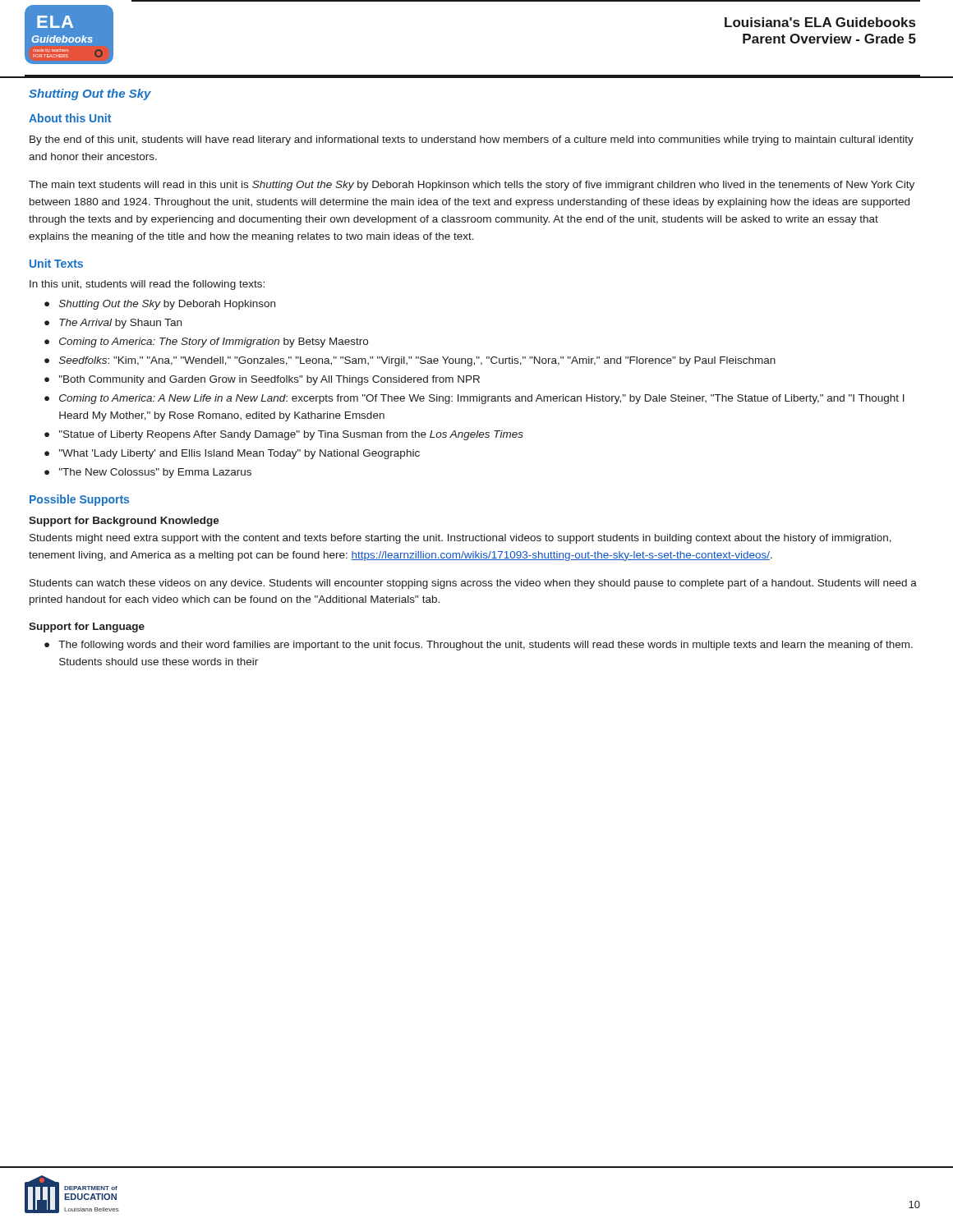Click on the list item that says "● Shutting Out the Sky by"
This screenshot has width=953, height=1232.
[160, 305]
